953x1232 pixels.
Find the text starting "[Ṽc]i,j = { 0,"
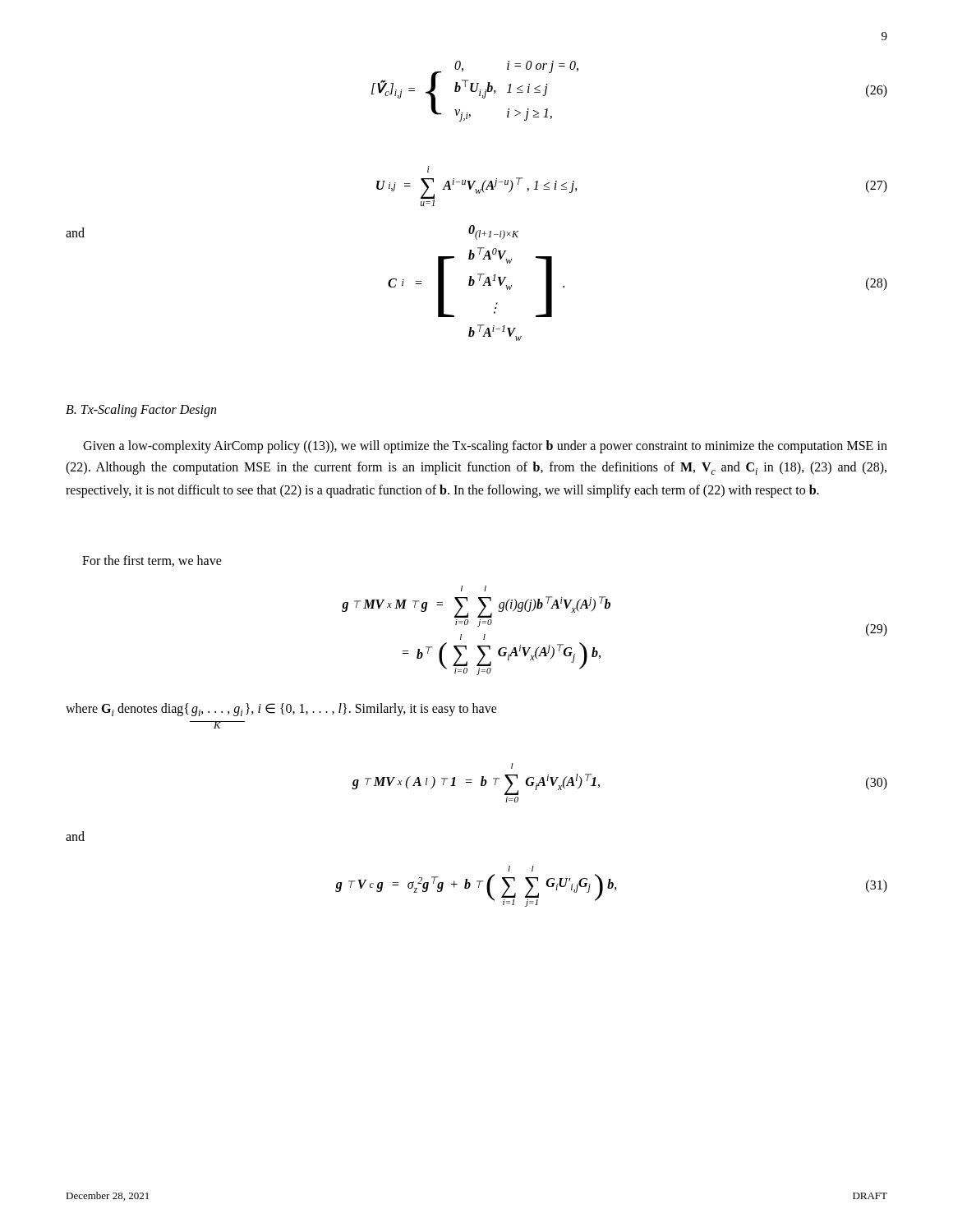tap(476, 90)
